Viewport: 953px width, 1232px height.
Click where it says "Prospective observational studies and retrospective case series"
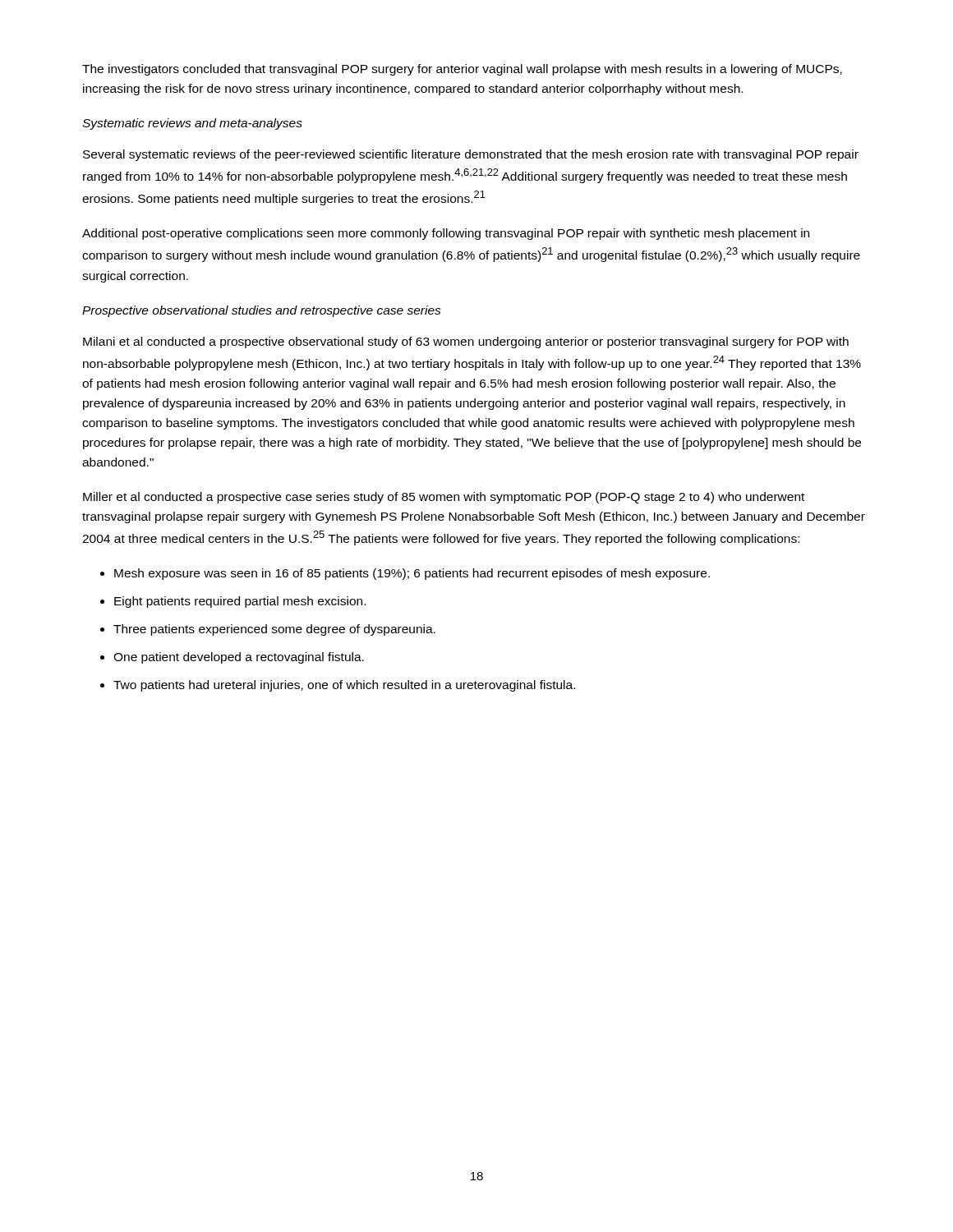262,311
